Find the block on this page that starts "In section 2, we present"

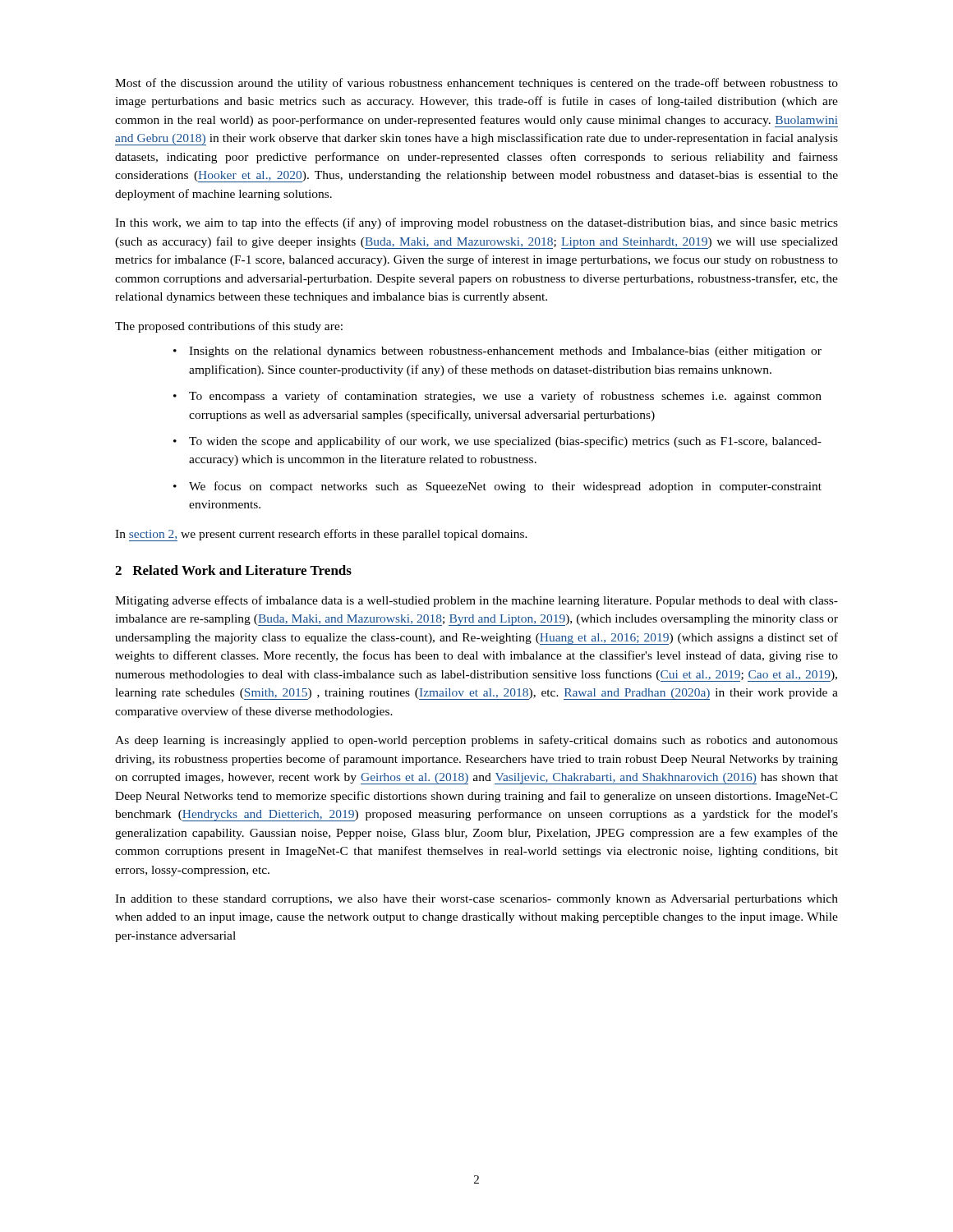coord(476,534)
